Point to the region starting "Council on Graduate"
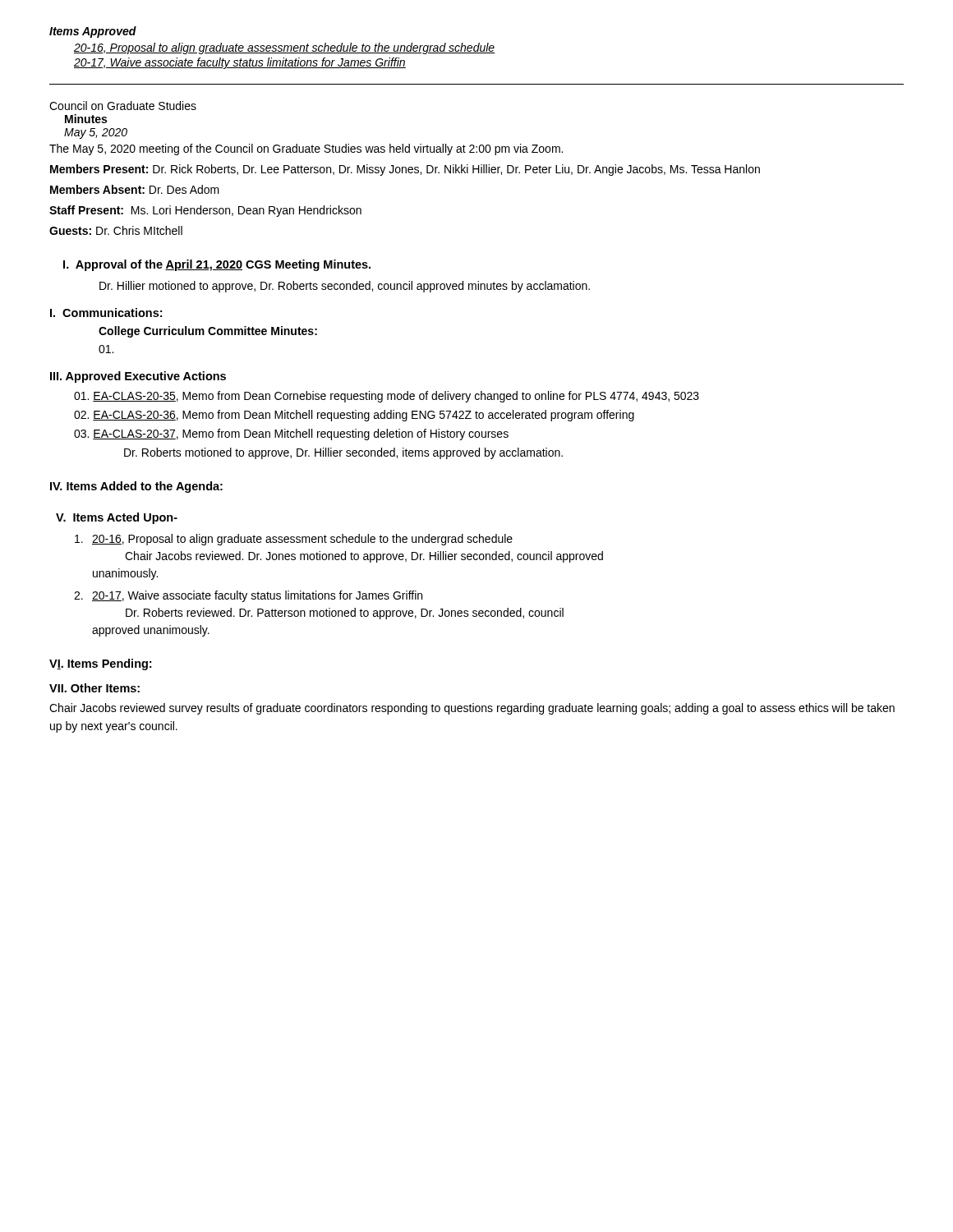Image resolution: width=953 pixels, height=1232 pixels. tap(123, 106)
